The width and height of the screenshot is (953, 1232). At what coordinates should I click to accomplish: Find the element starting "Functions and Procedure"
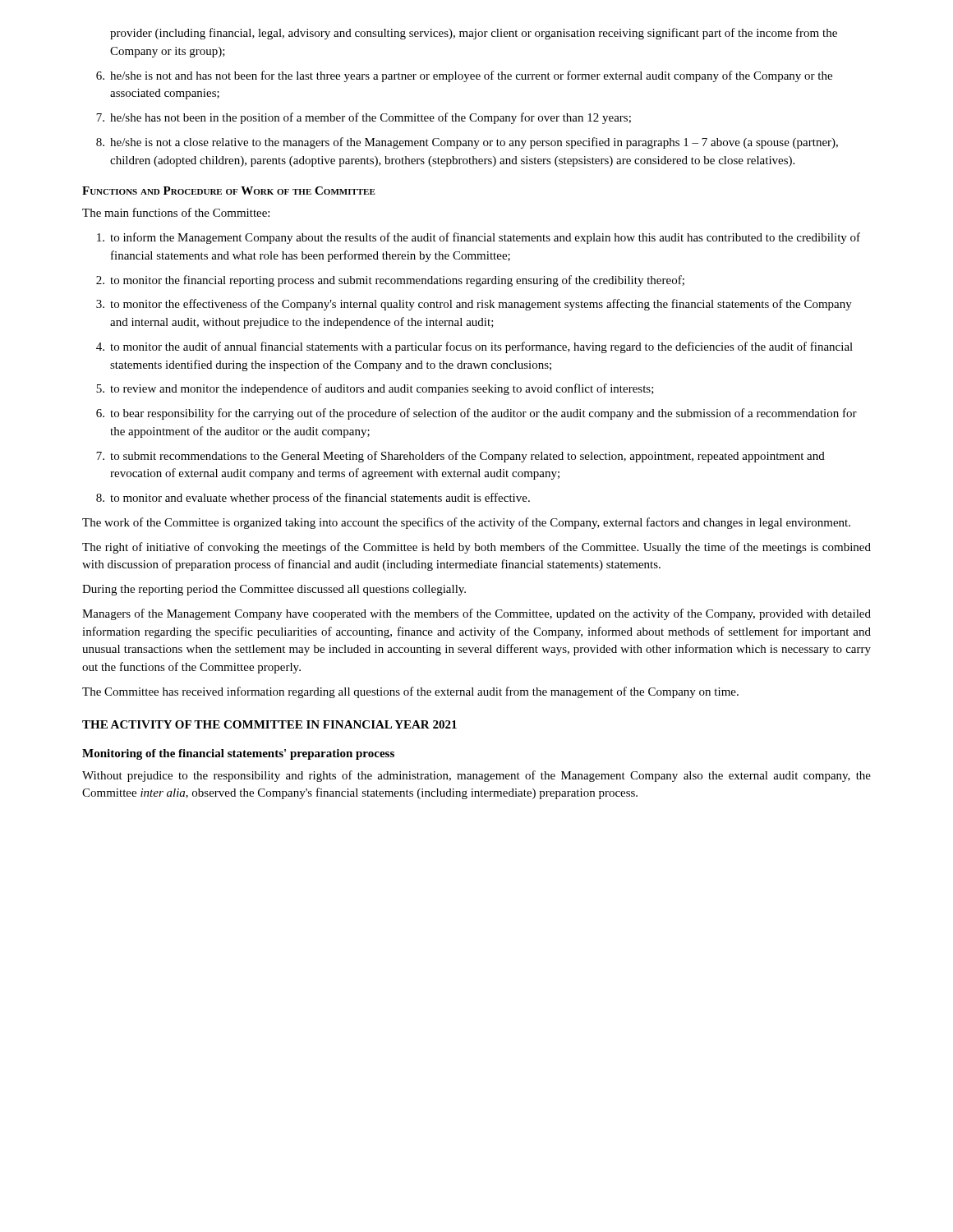(229, 191)
